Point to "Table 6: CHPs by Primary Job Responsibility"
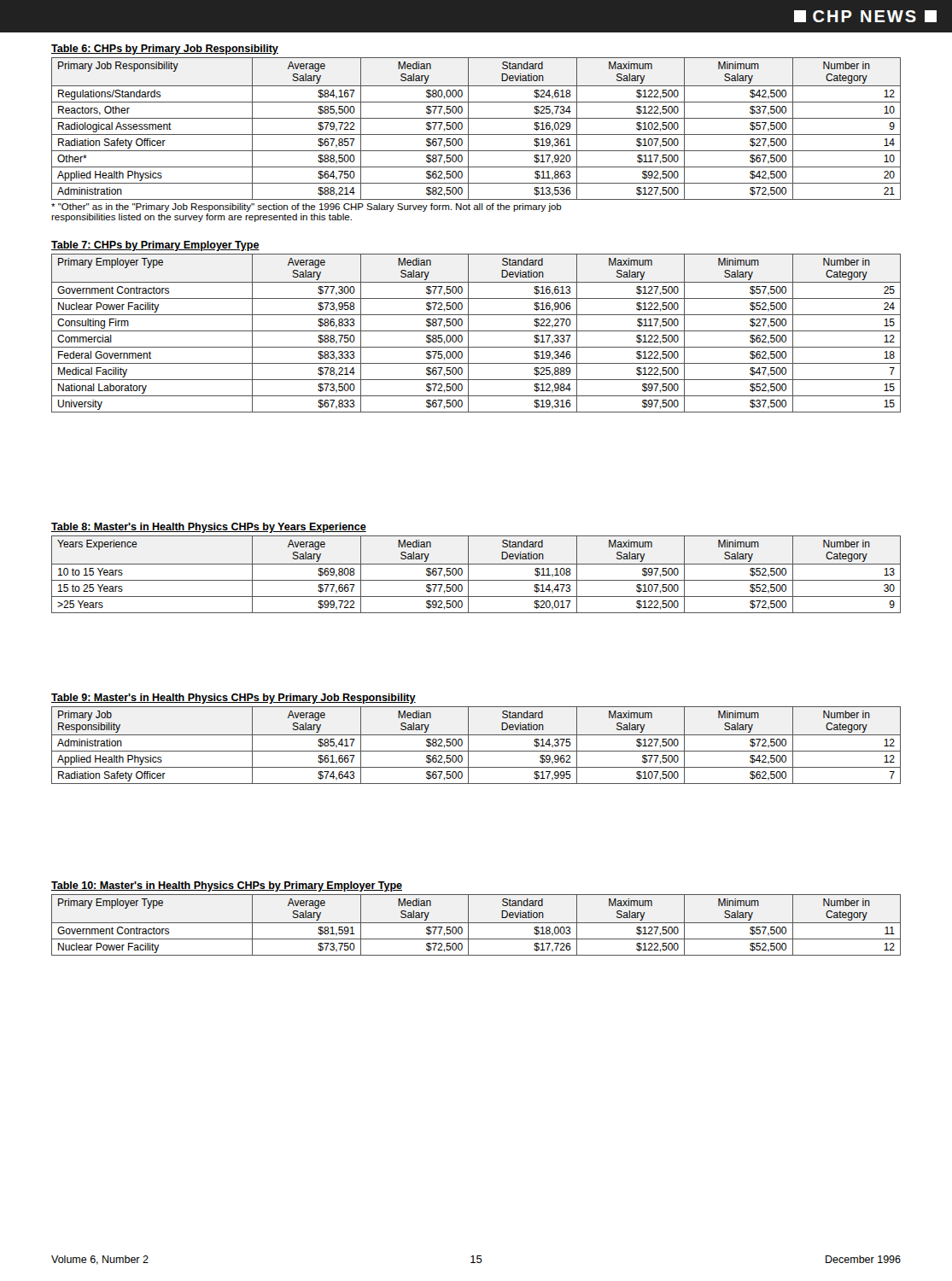This screenshot has width=952, height=1281. tap(165, 49)
